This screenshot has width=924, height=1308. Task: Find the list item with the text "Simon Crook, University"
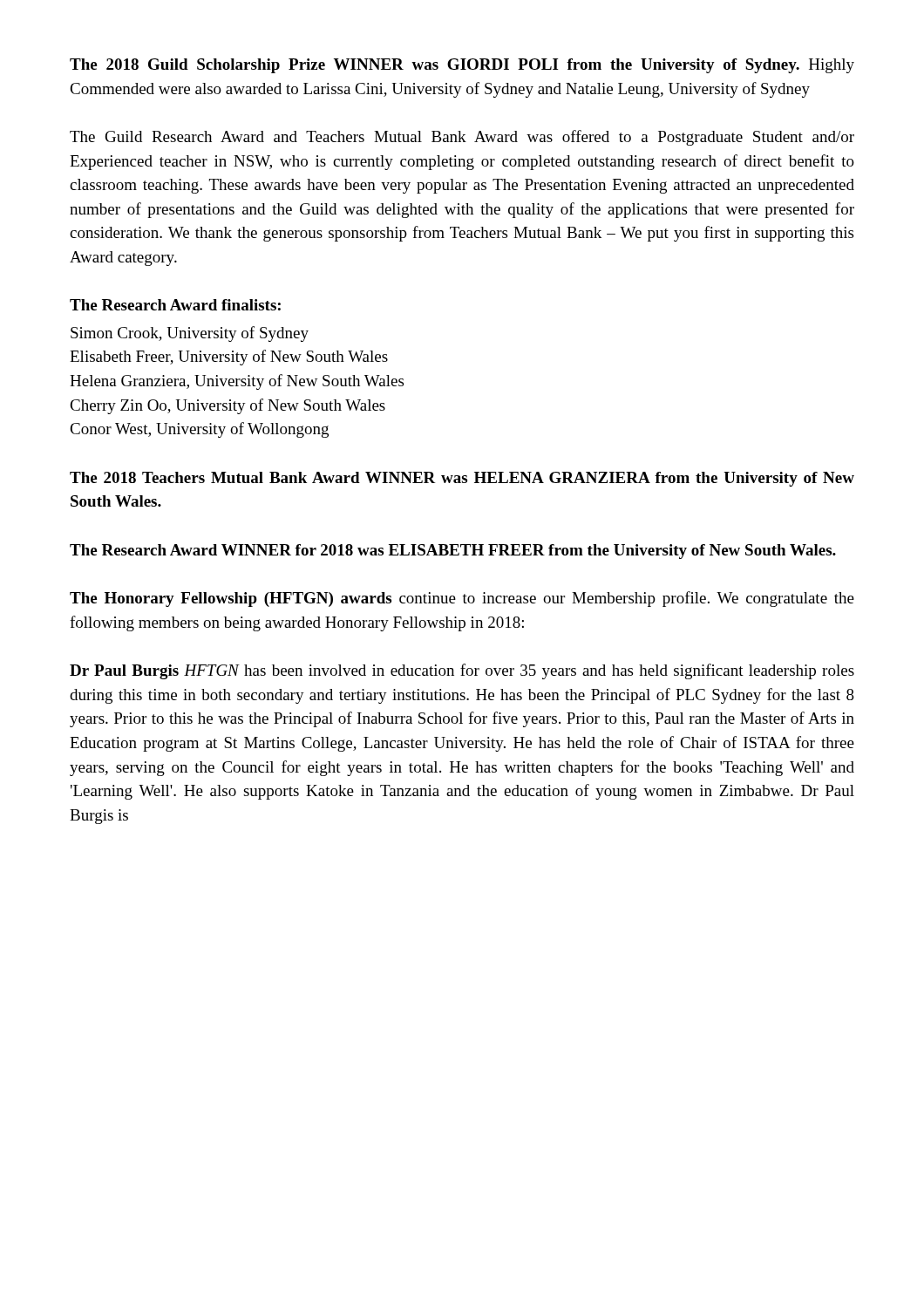189,333
